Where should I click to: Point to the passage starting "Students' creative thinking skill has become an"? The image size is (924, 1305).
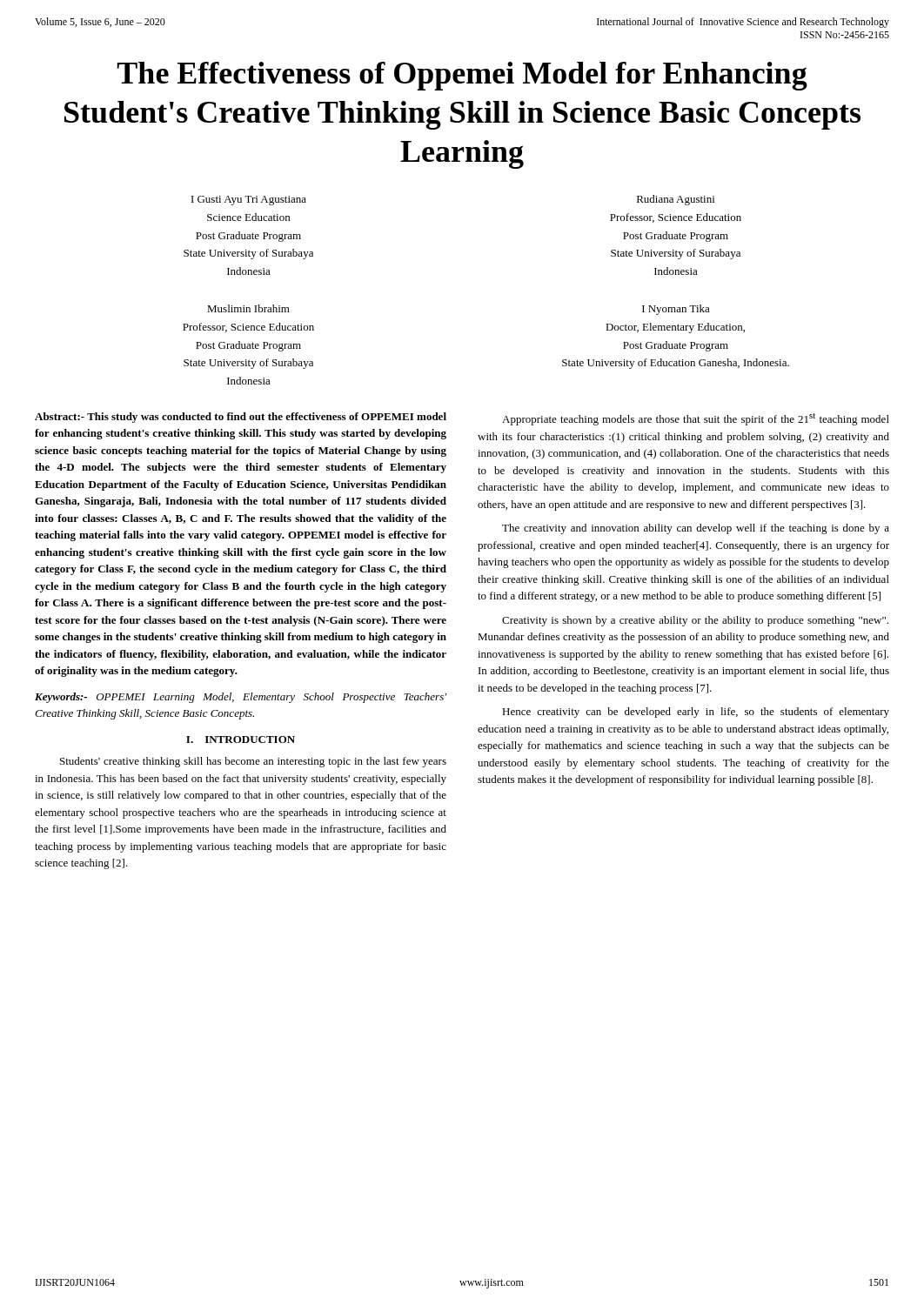241,812
